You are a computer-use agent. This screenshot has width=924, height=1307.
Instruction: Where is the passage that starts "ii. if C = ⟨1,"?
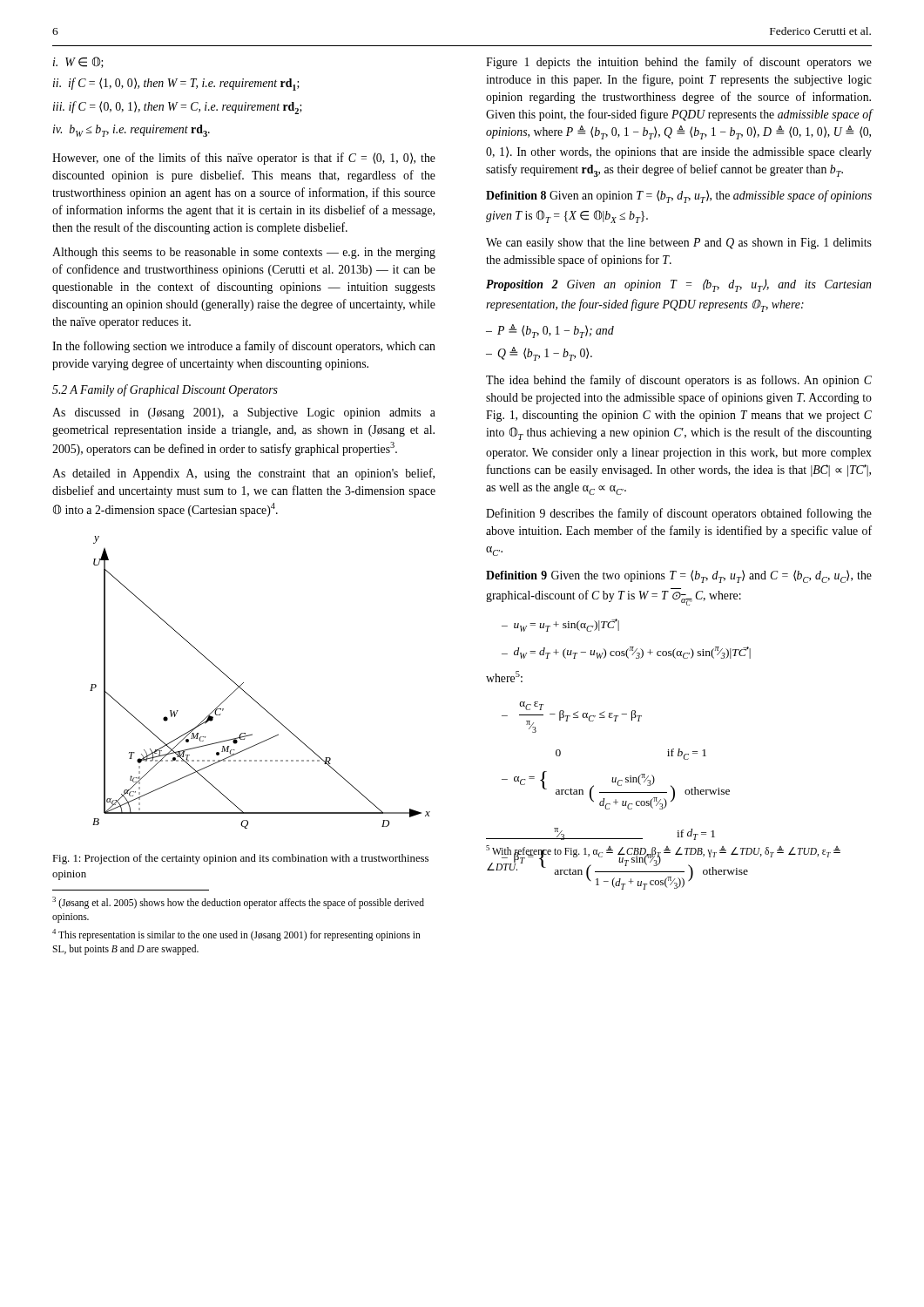pyautogui.click(x=176, y=84)
